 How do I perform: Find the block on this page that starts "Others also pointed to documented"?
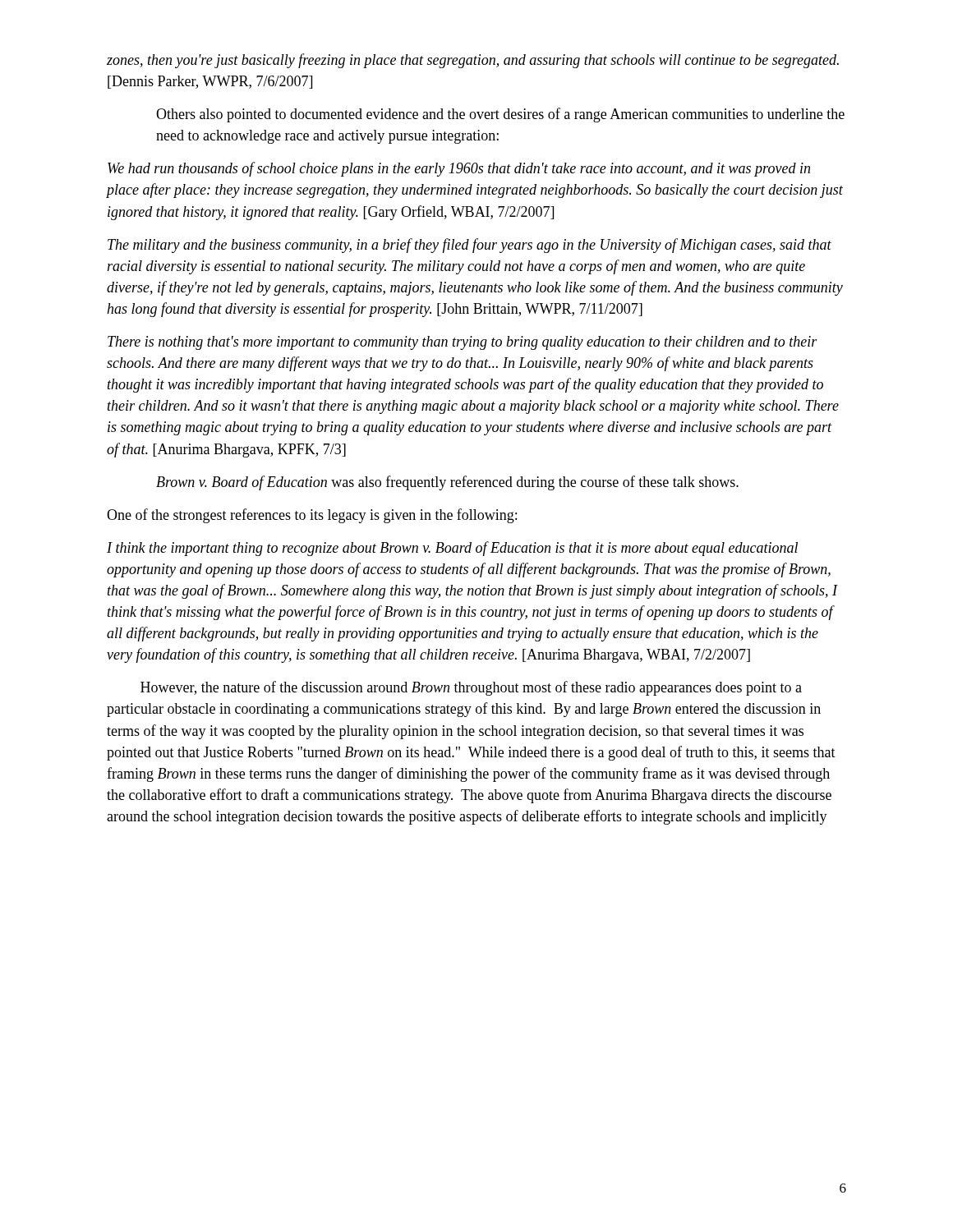point(501,125)
